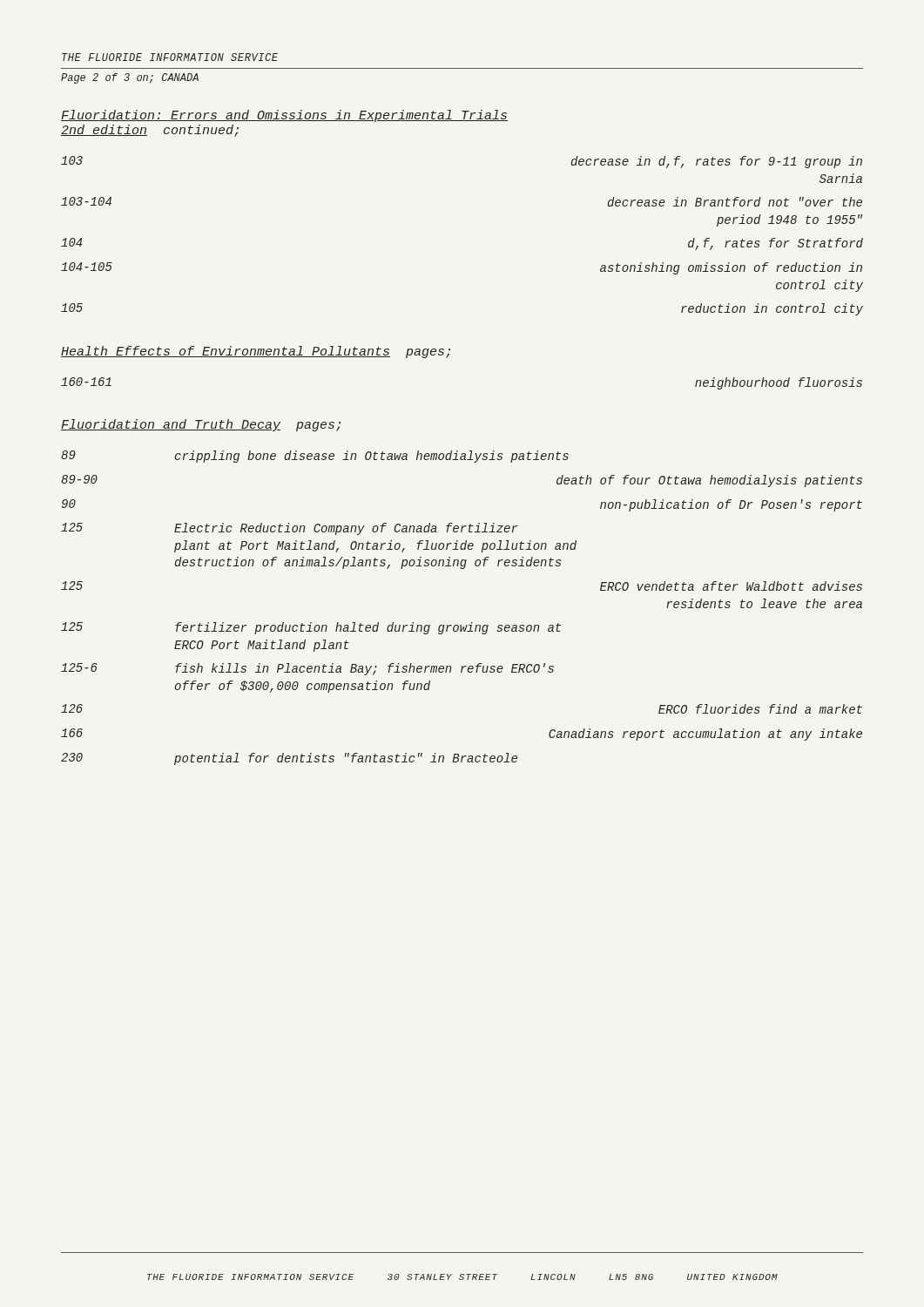Find the section header with the text "Fluoridation: Errors and Omissions"
924x1307 pixels.
point(284,124)
